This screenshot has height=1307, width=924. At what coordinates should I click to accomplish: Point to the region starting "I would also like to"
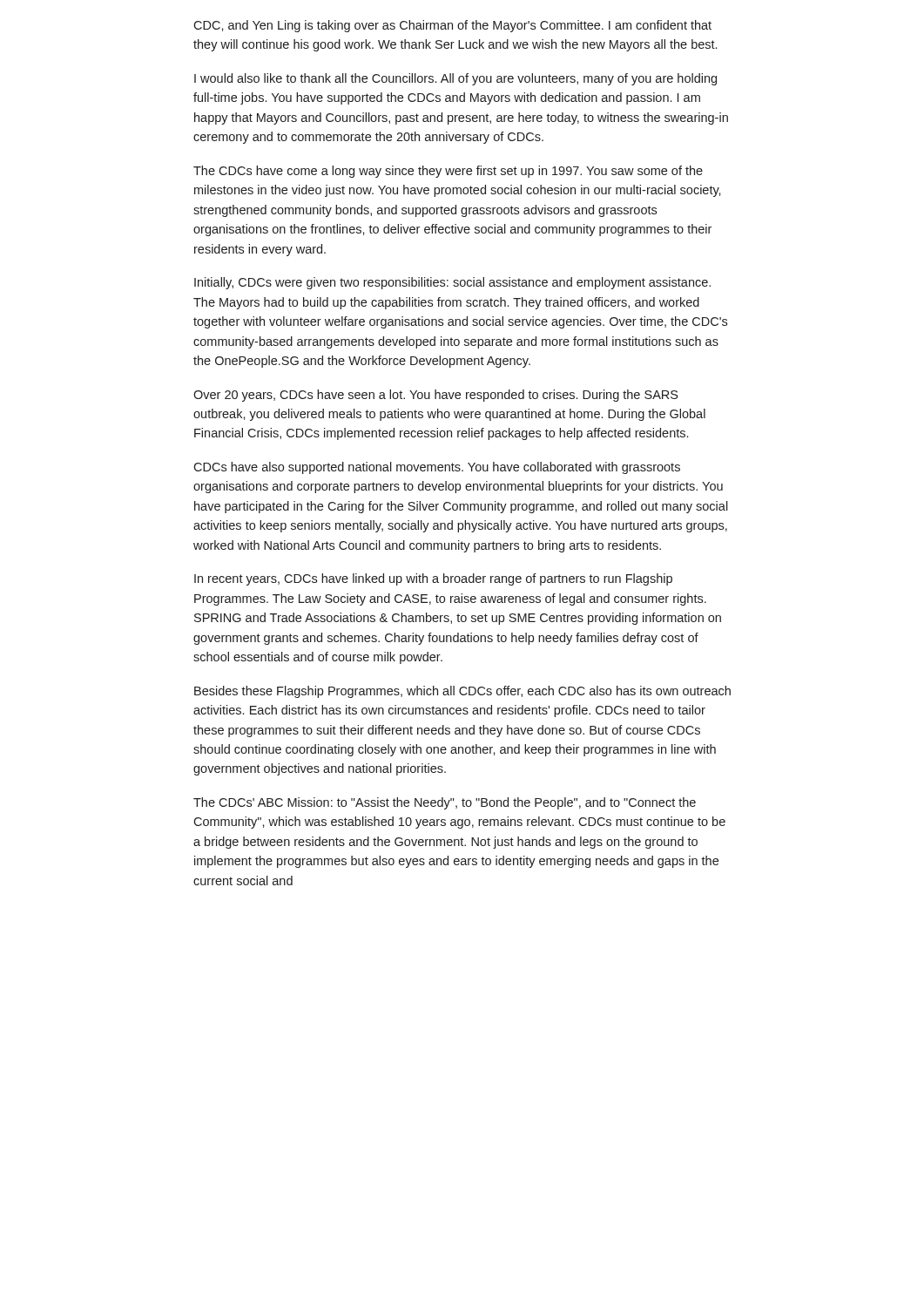click(461, 108)
